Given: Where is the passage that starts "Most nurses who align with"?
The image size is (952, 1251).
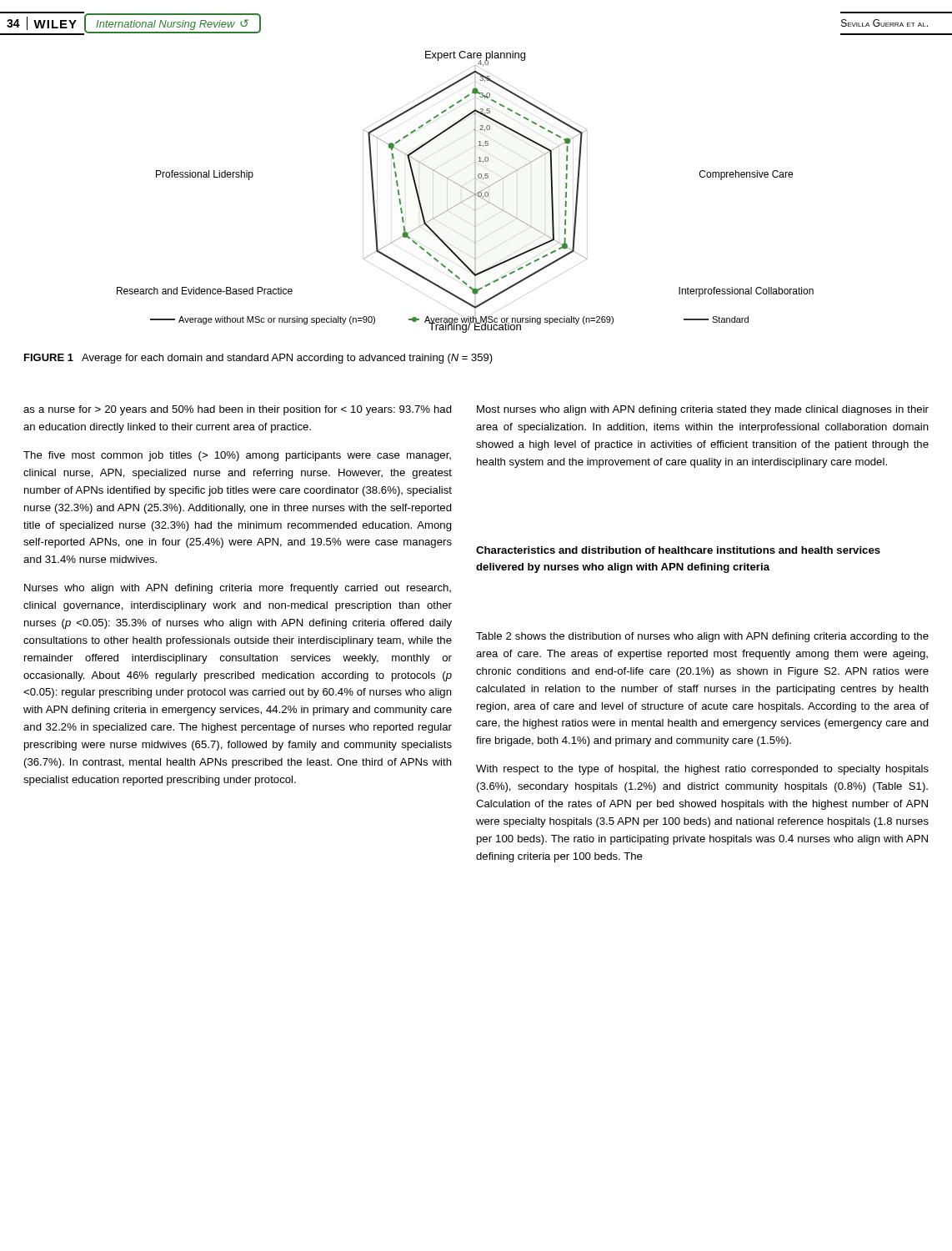Looking at the screenshot, I should coord(702,436).
